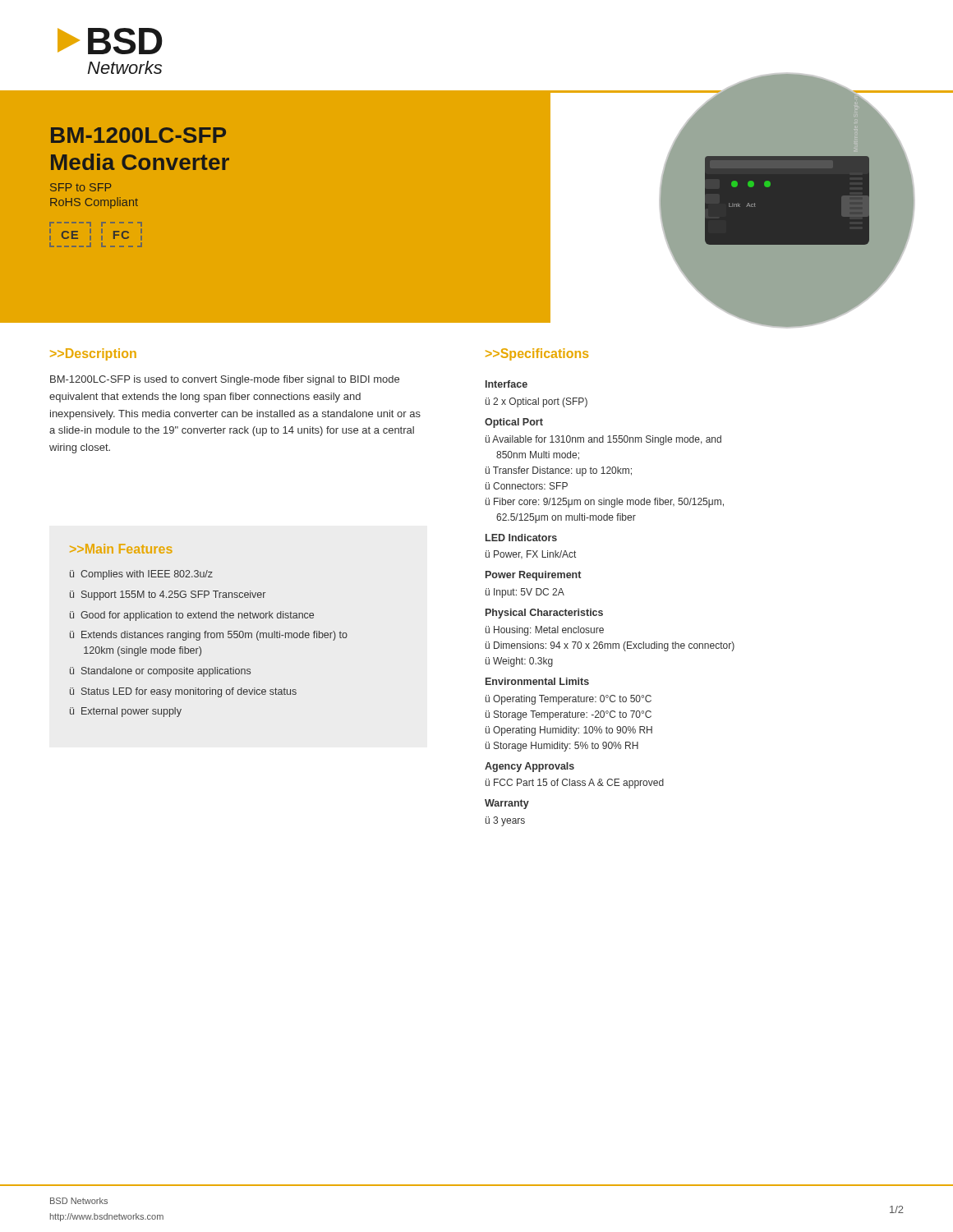The height and width of the screenshot is (1232, 953).
Task: Navigate to the element starting "BM-1200LC-SFPMedia Converter SFP to"
Action: (x=138, y=135)
